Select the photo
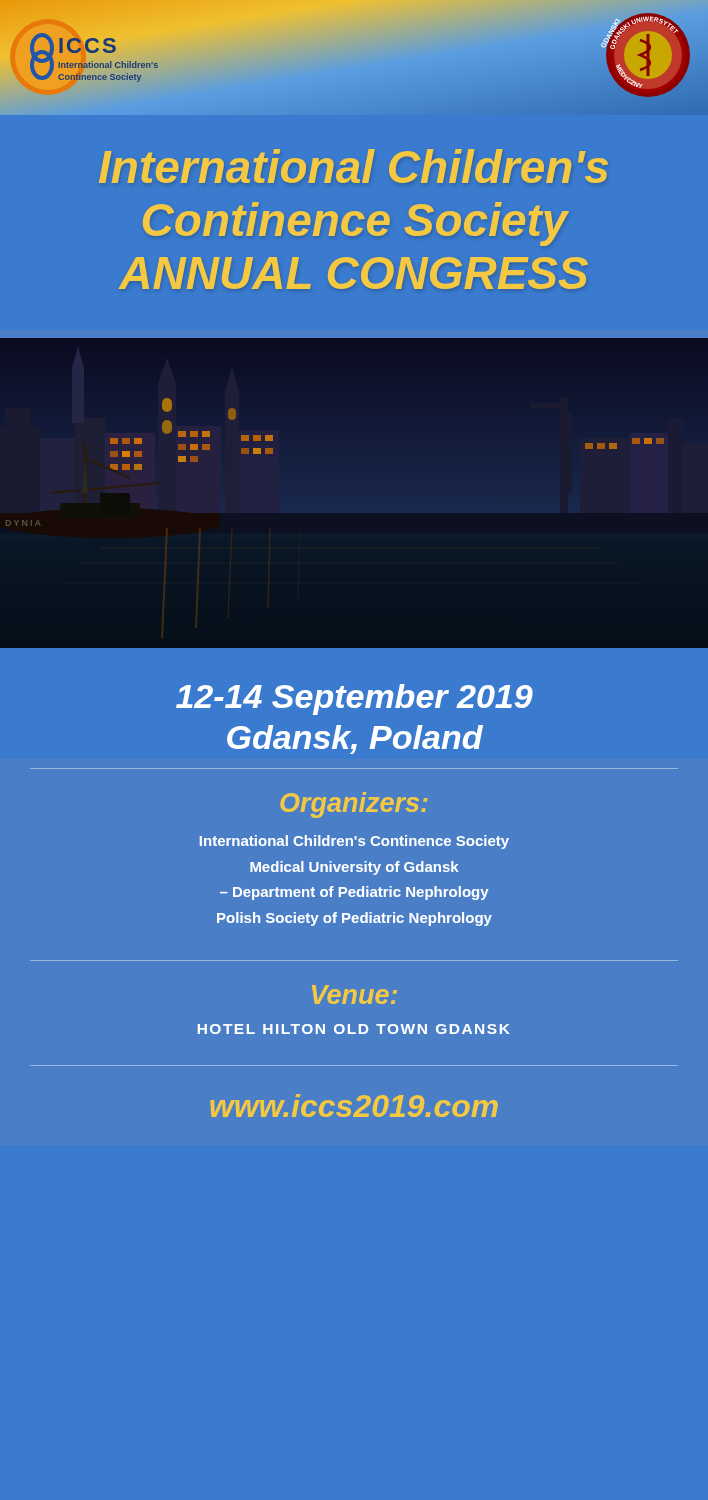Viewport: 708px width, 1500px height. [x=354, y=493]
